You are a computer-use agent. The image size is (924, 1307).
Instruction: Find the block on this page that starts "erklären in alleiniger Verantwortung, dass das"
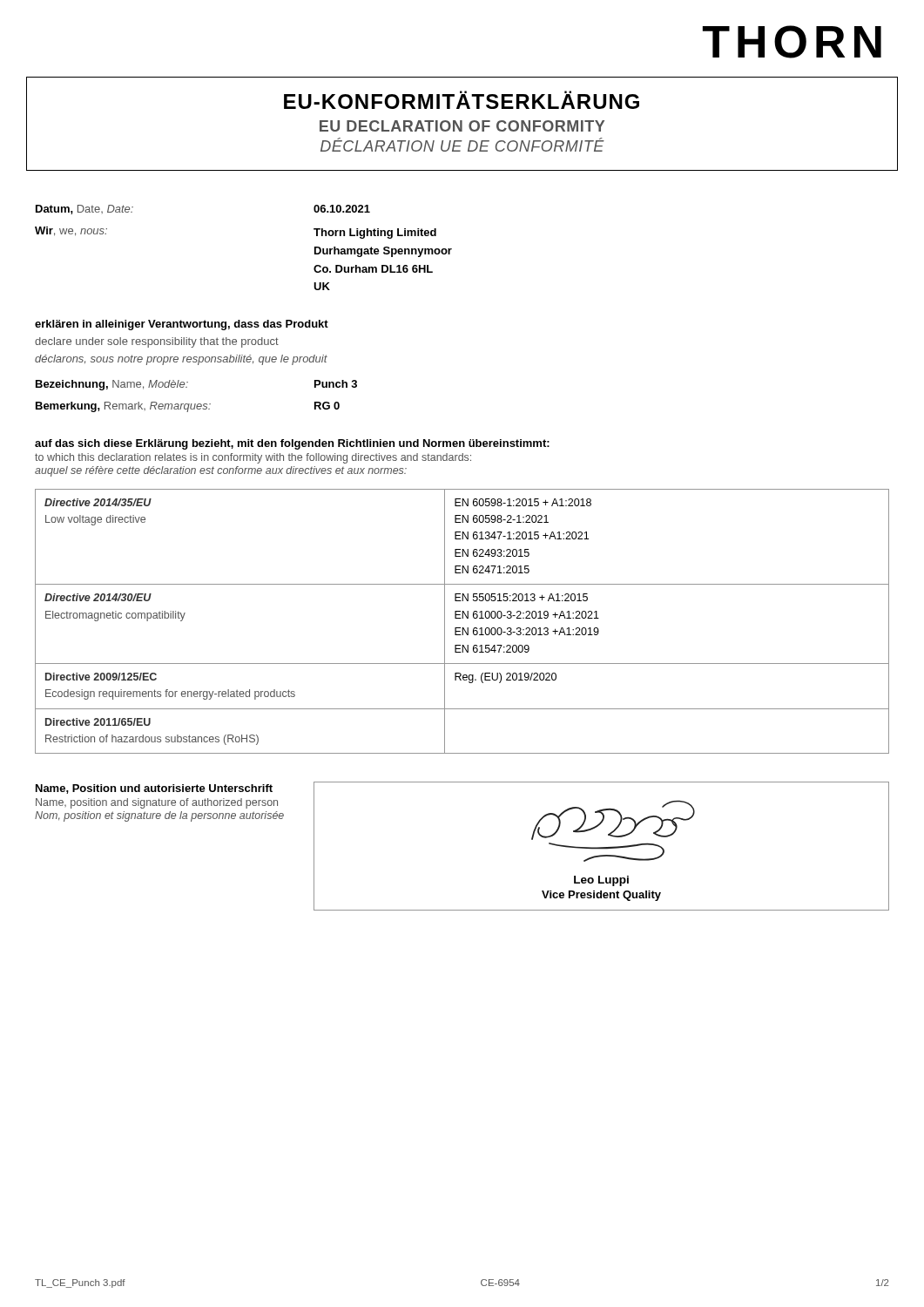[181, 341]
